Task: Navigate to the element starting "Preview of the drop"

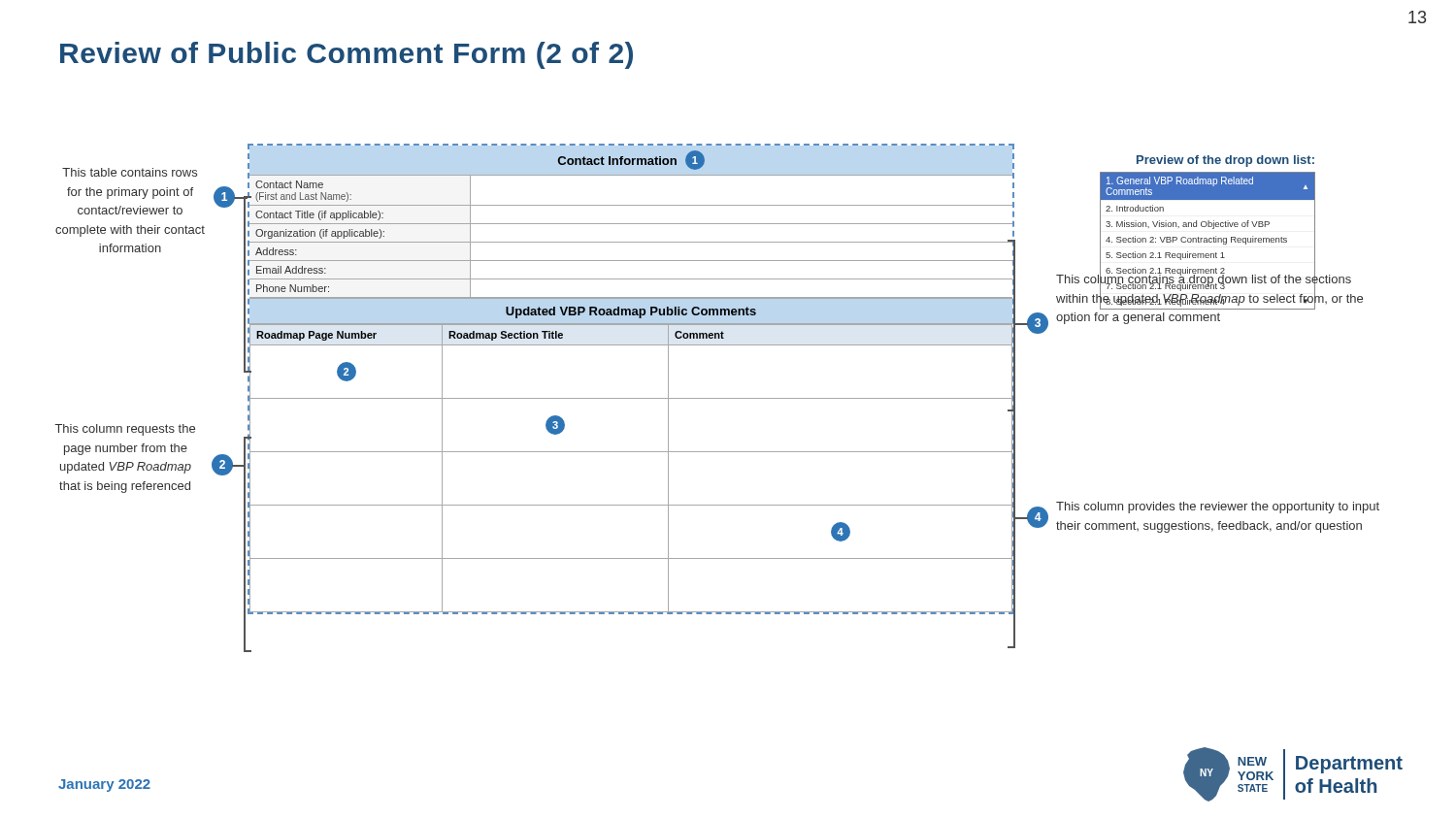Action: click(1174, 231)
